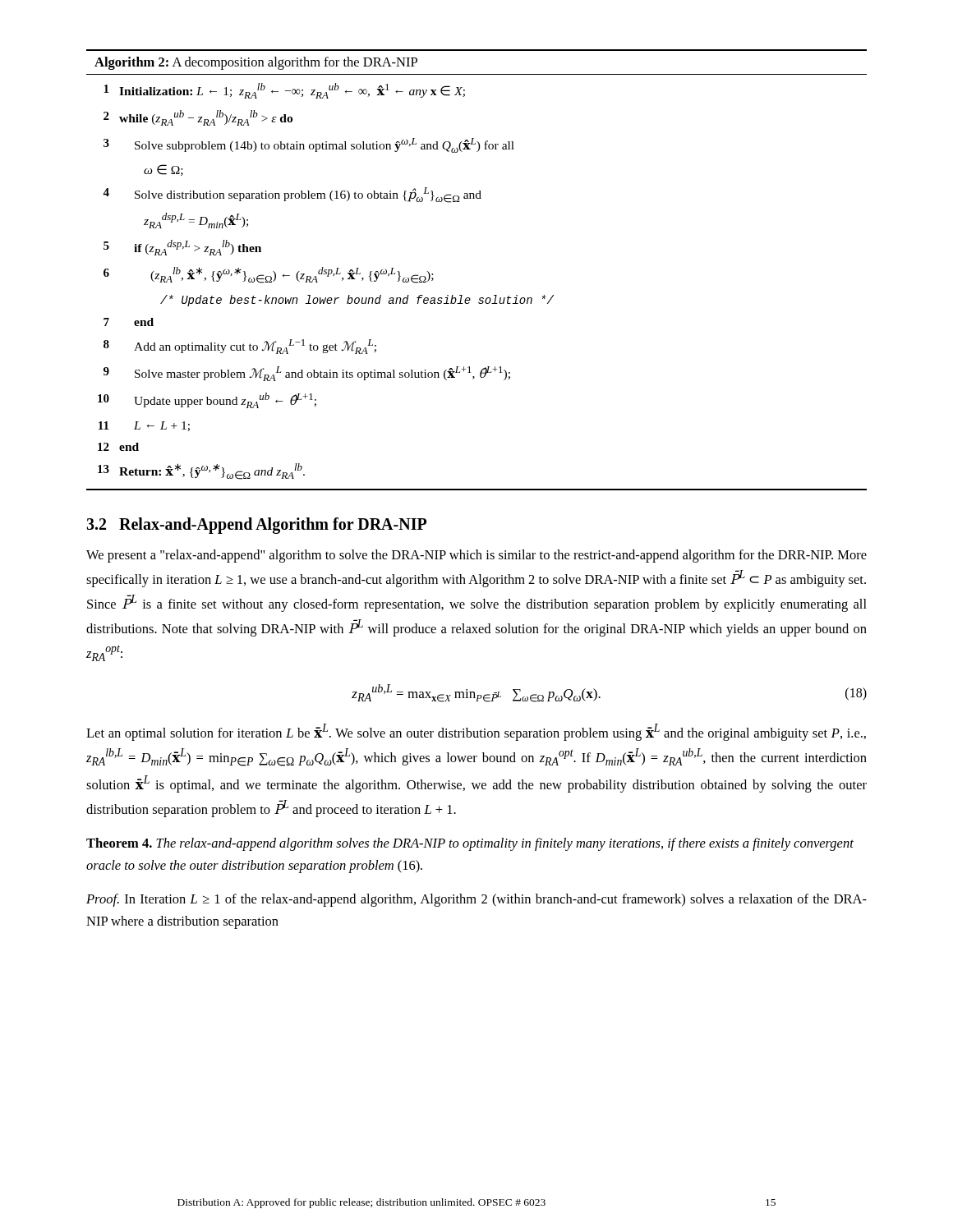The height and width of the screenshot is (1232, 953).
Task: Select a formula
Action: click(609, 693)
